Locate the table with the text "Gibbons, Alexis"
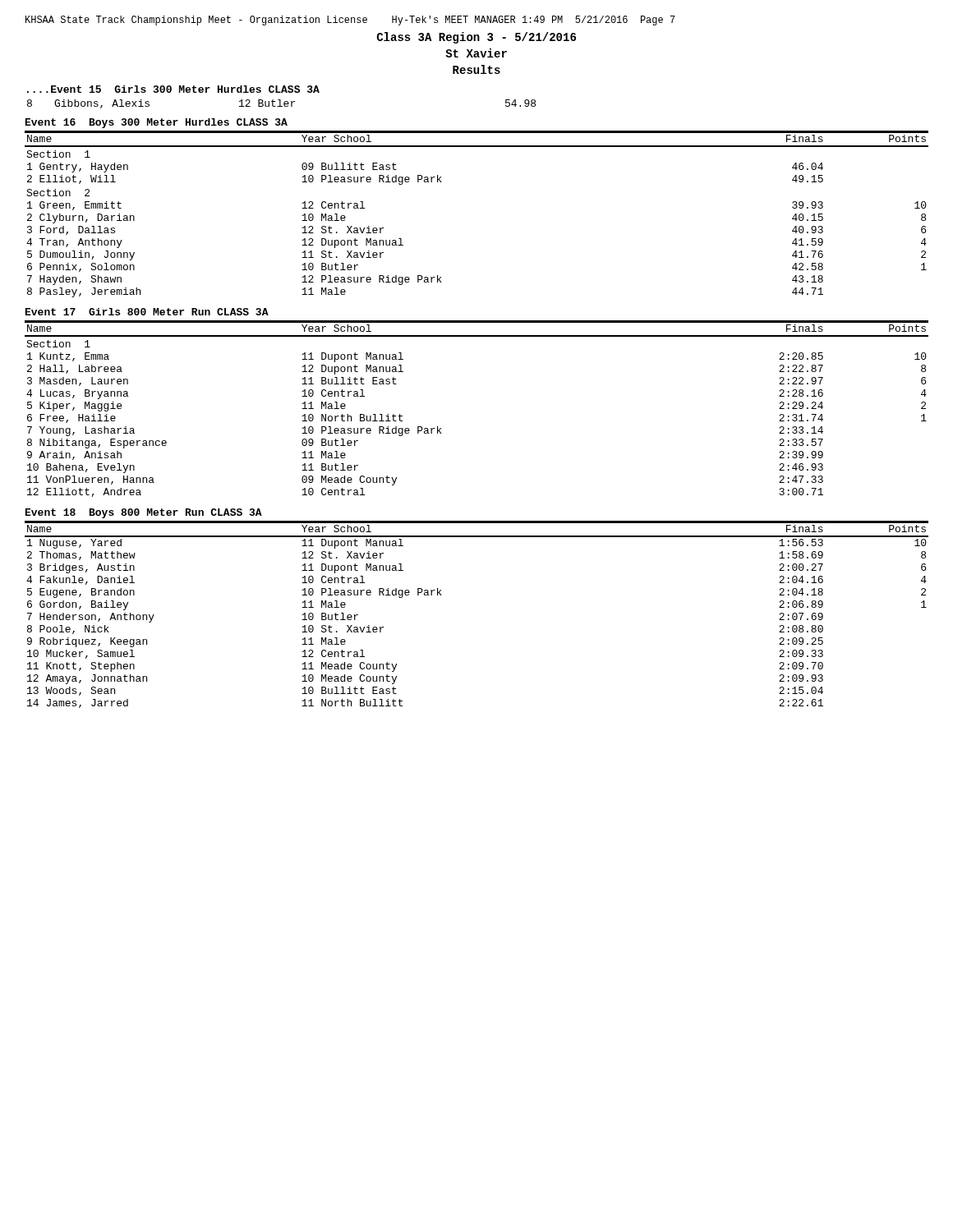Screen dimensions: 1232x953 point(476,104)
